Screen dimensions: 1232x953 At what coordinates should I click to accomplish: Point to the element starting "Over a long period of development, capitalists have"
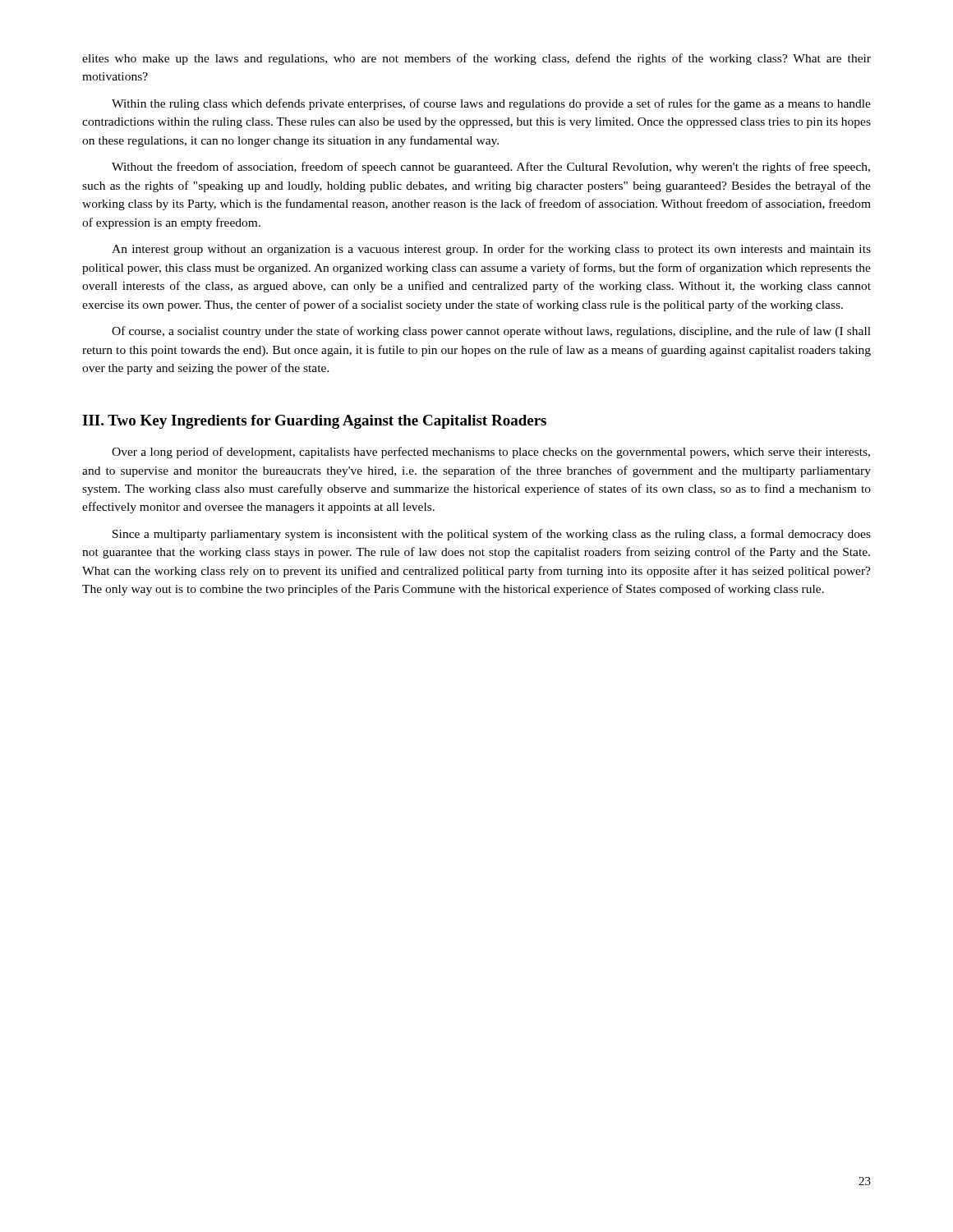coord(476,521)
